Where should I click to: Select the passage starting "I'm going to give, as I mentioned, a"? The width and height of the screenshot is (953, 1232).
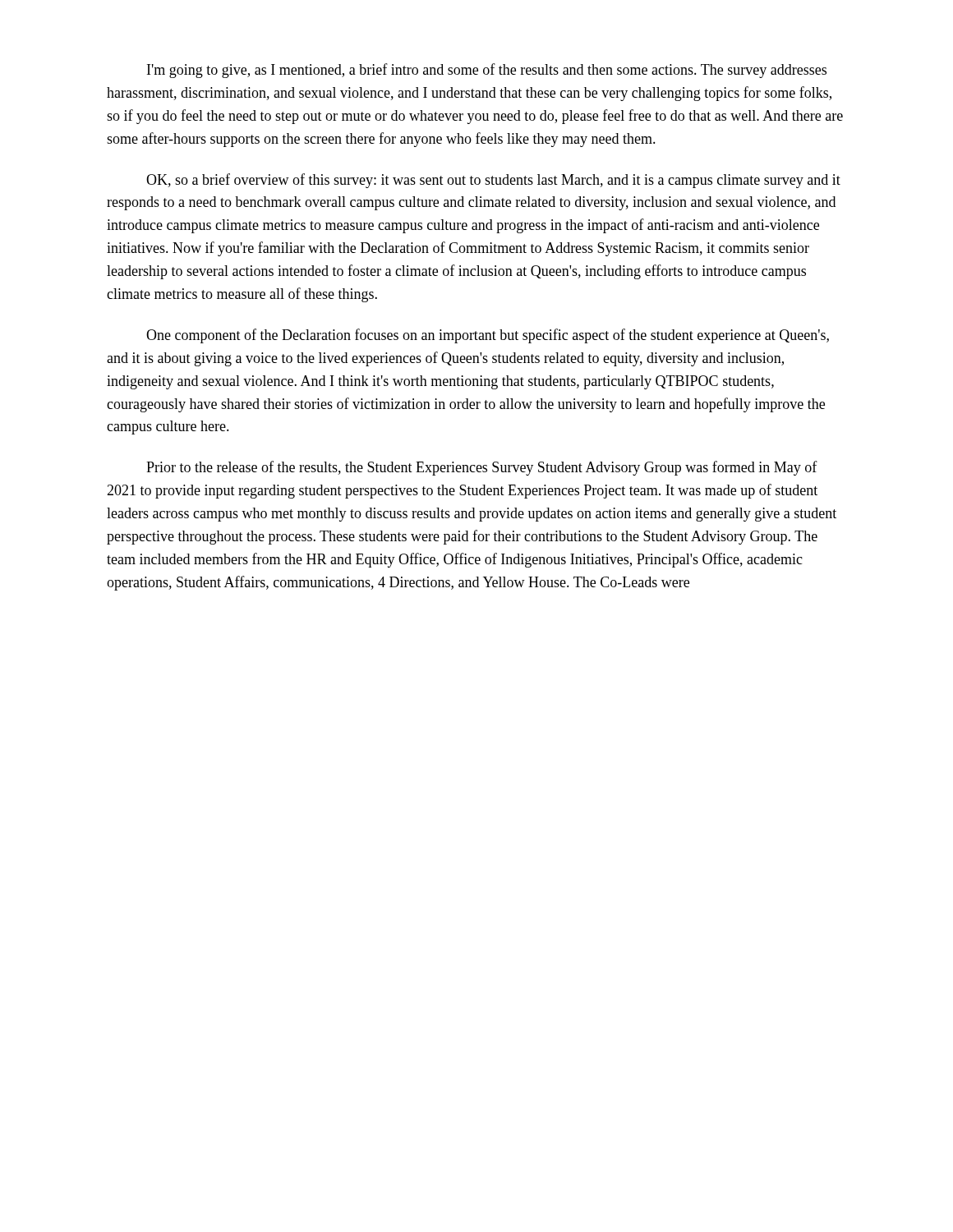[x=475, y=104]
